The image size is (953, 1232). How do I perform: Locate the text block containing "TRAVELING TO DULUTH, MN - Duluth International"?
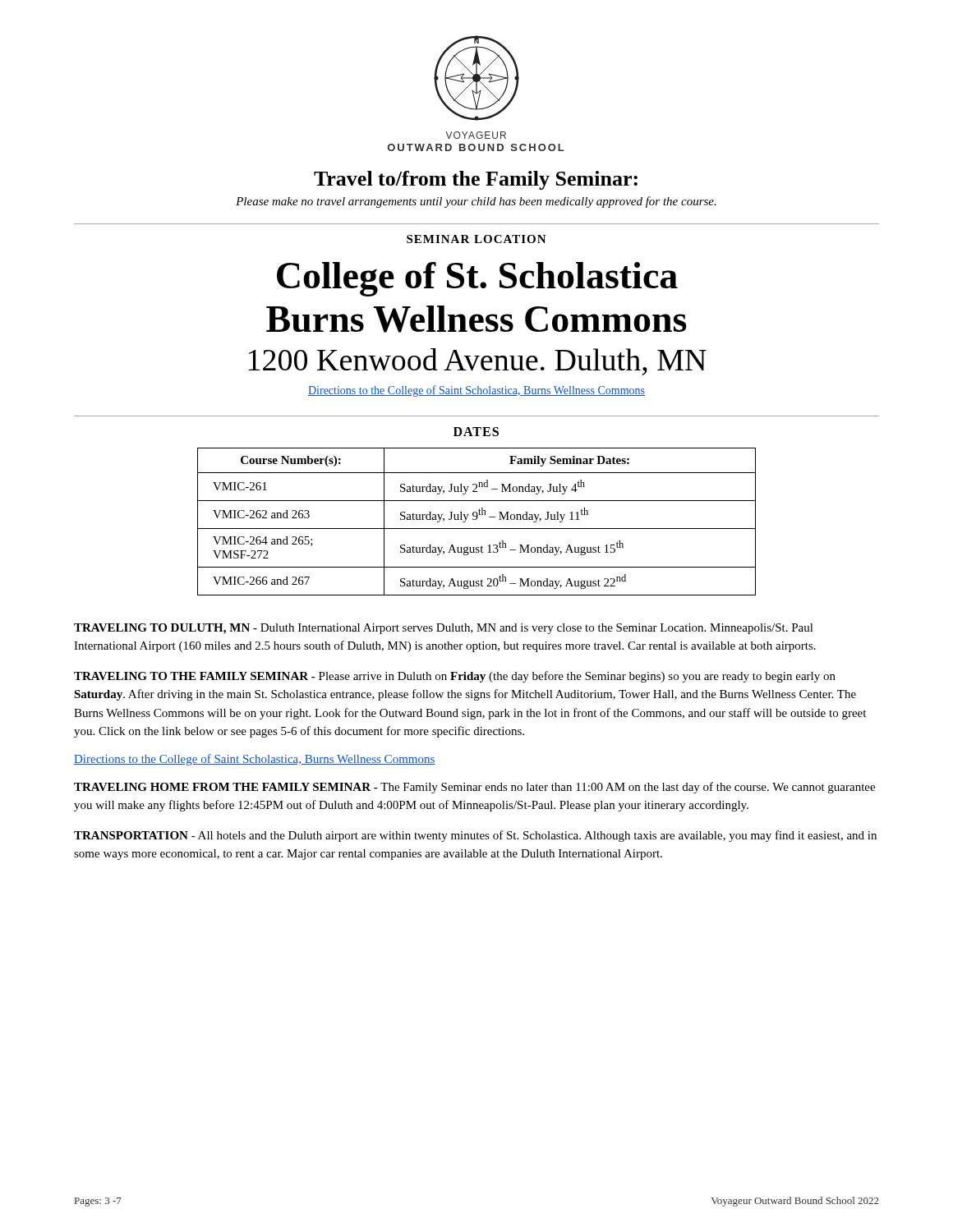click(x=445, y=637)
